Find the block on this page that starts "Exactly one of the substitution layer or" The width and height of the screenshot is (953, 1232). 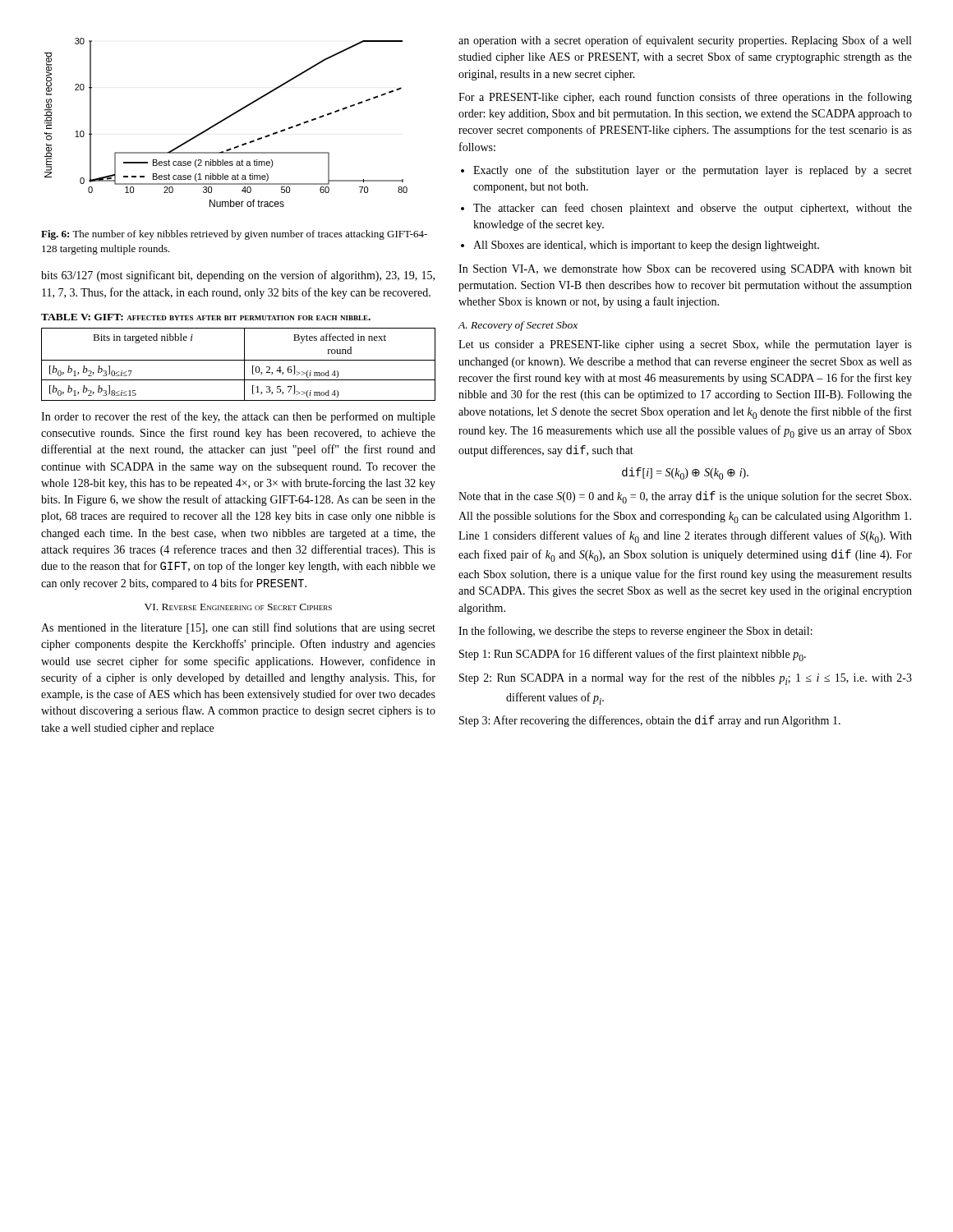tap(693, 179)
